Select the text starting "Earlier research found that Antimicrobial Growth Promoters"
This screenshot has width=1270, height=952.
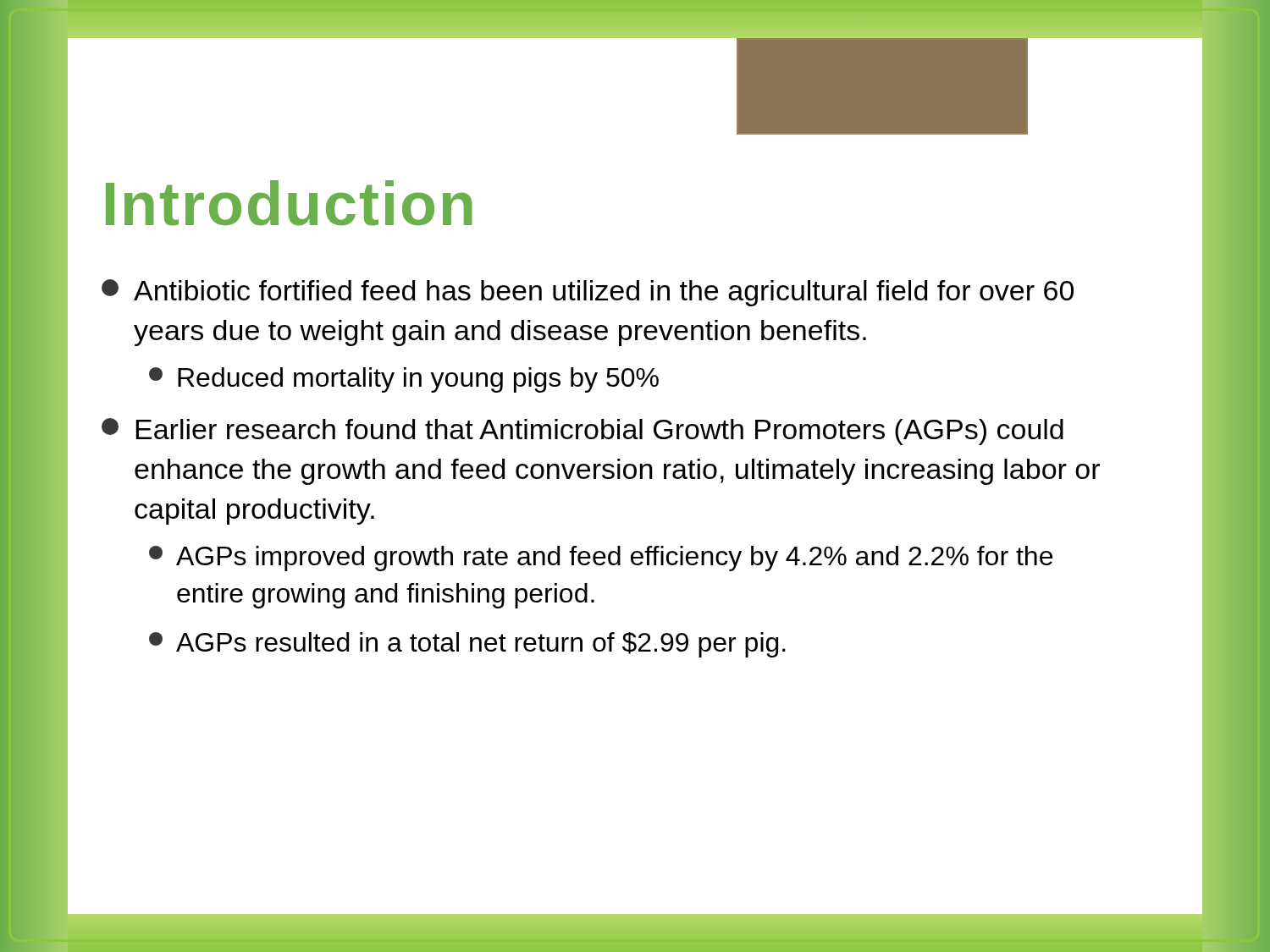(610, 469)
